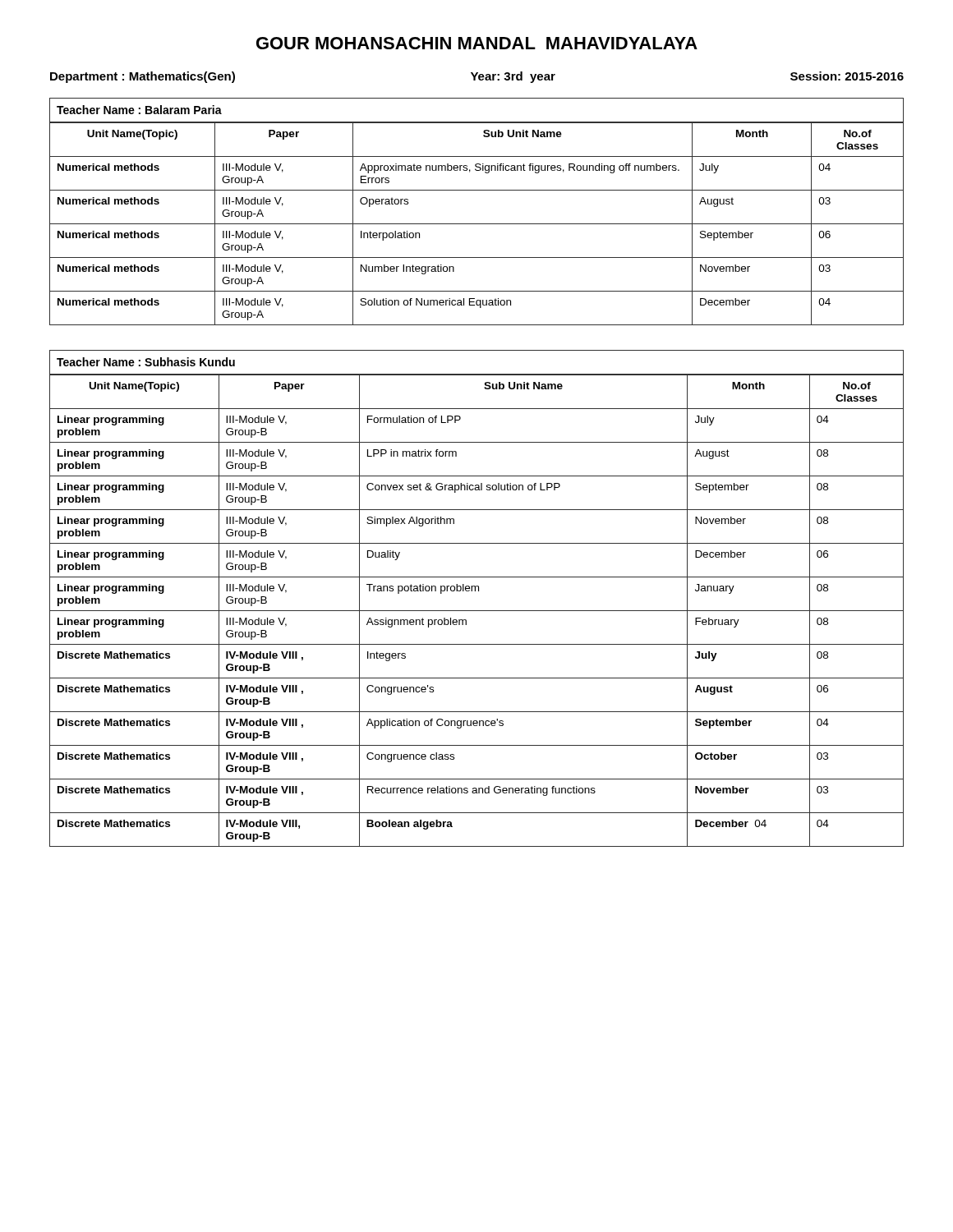Point to "Teacher Name : Balaram Paria"
The height and width of the screenshot is (1232, 953).
(139, 110)
